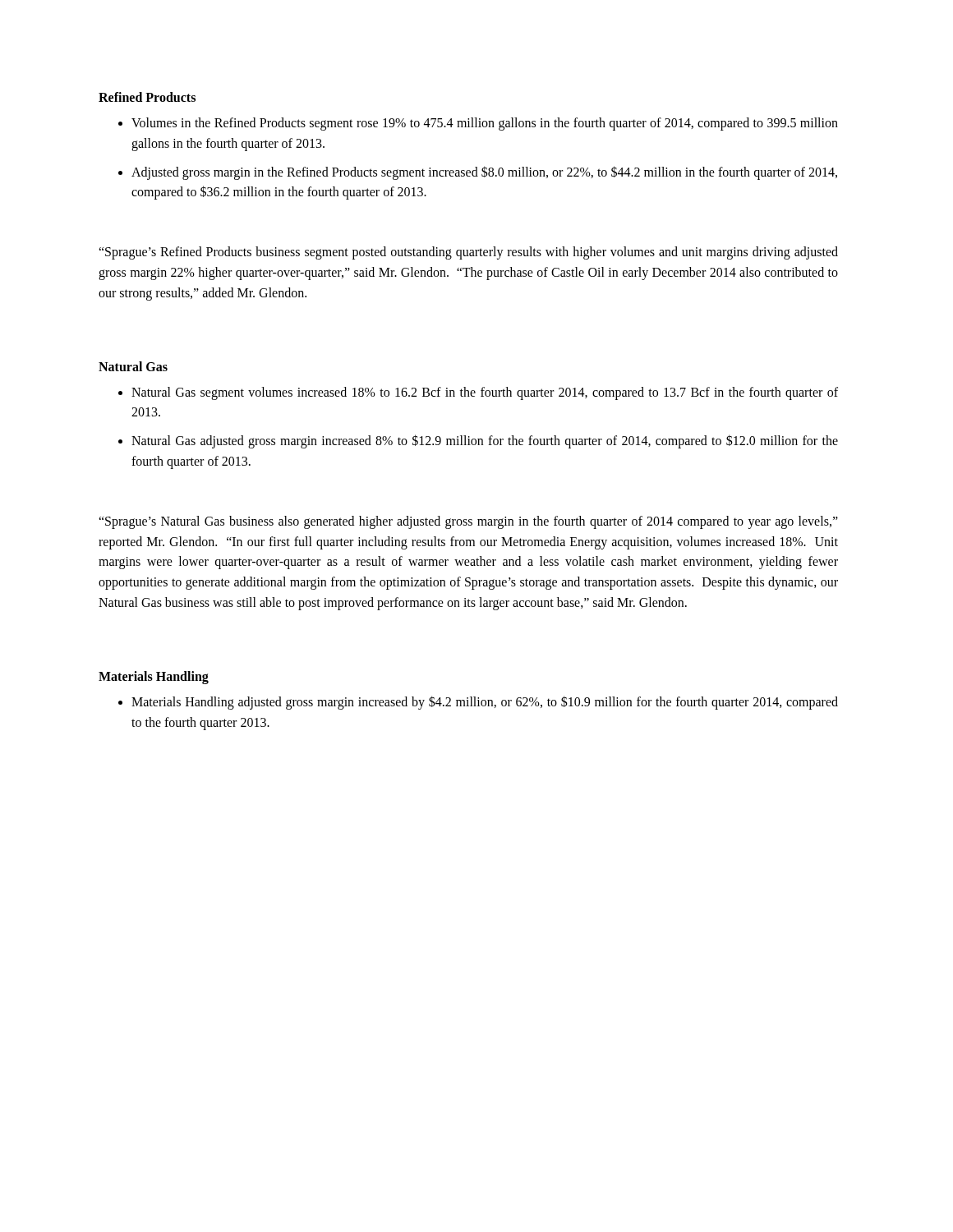Where does it say "Natural Gas"?
Viewport: 953px width, 1232px height.
[x=133, y=366]
